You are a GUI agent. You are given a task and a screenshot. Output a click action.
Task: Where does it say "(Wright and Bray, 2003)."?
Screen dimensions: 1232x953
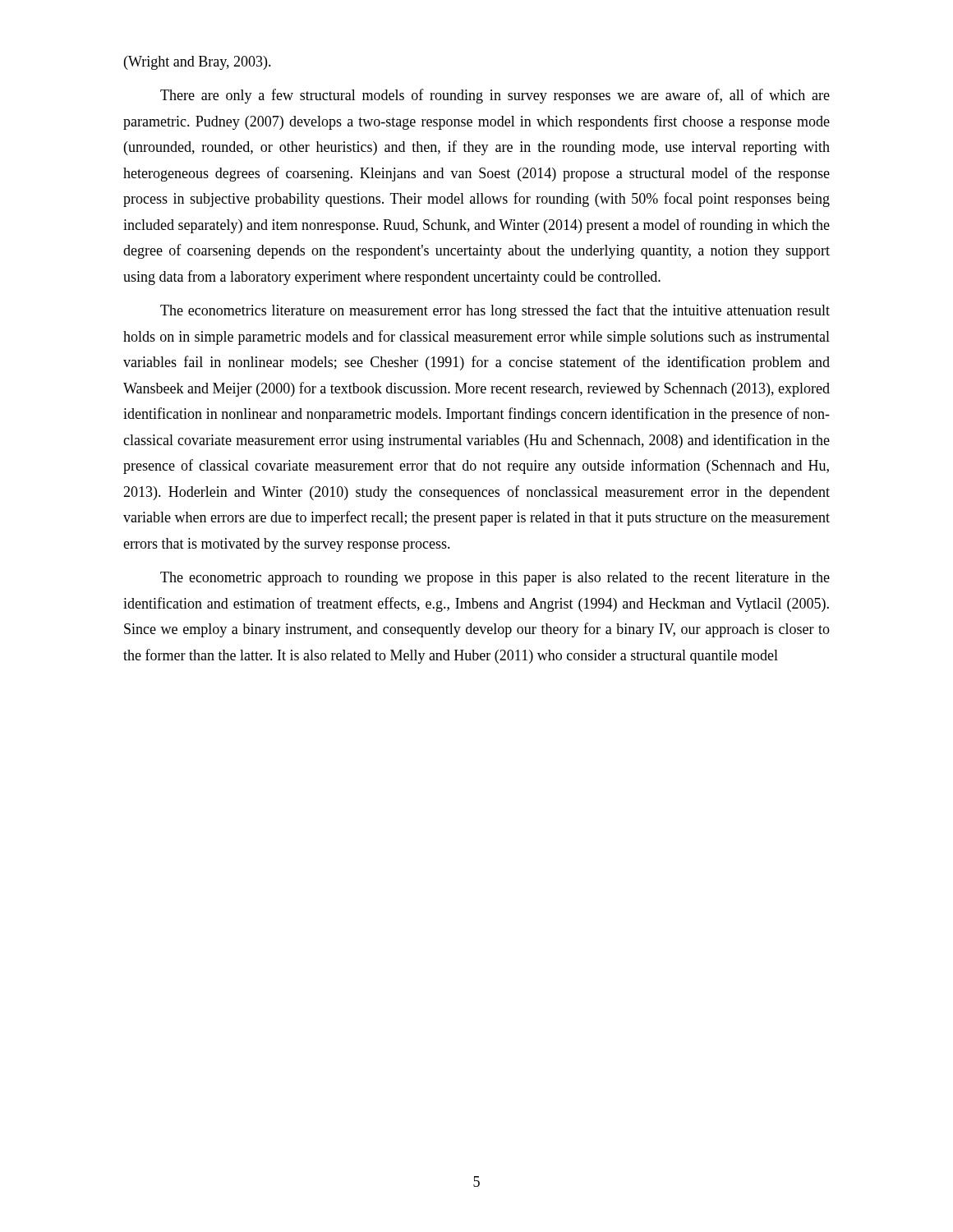(x=198, y=63)
